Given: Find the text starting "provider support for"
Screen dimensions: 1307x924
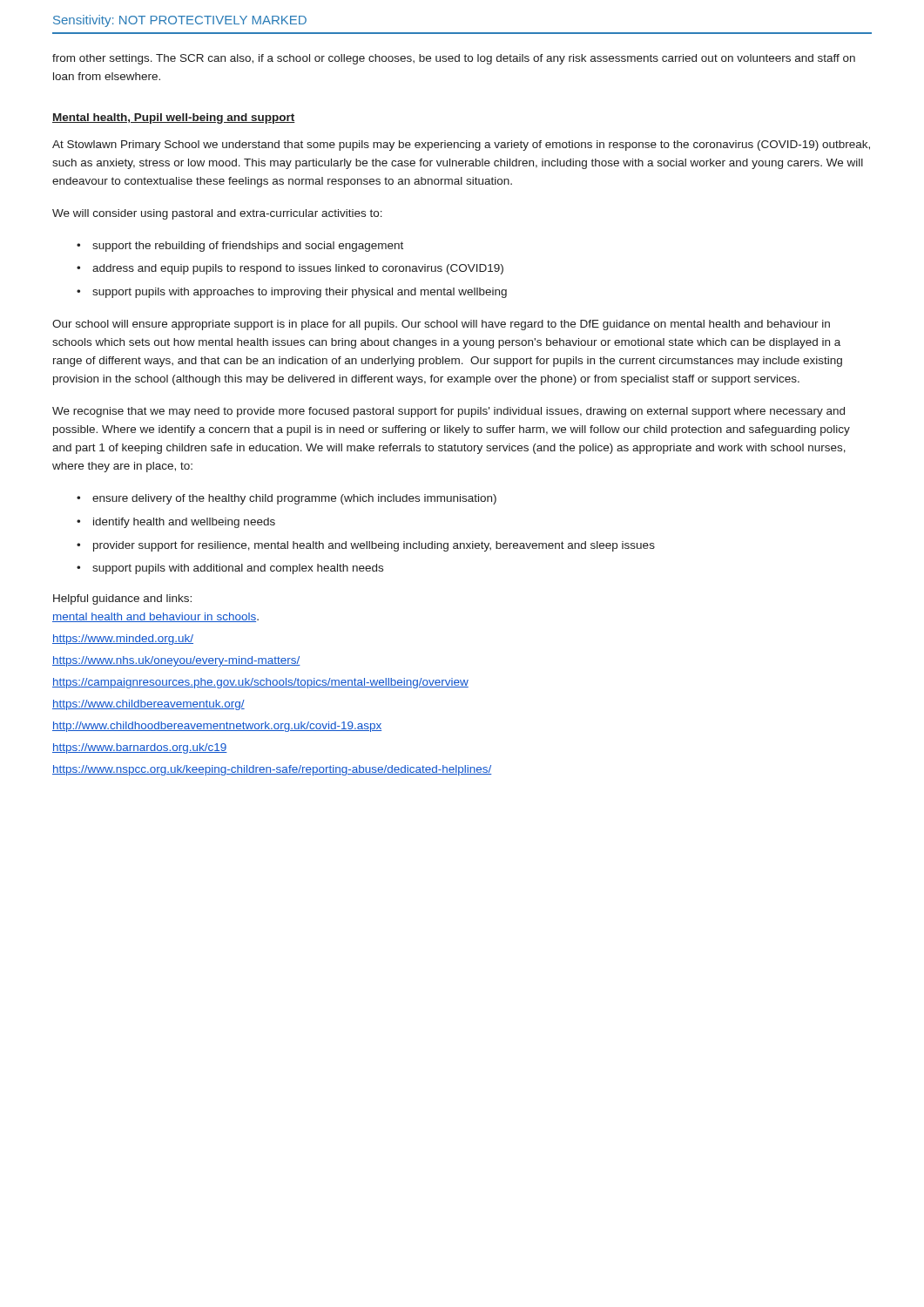Looking at the screenshot, I should tap(374, 545).
